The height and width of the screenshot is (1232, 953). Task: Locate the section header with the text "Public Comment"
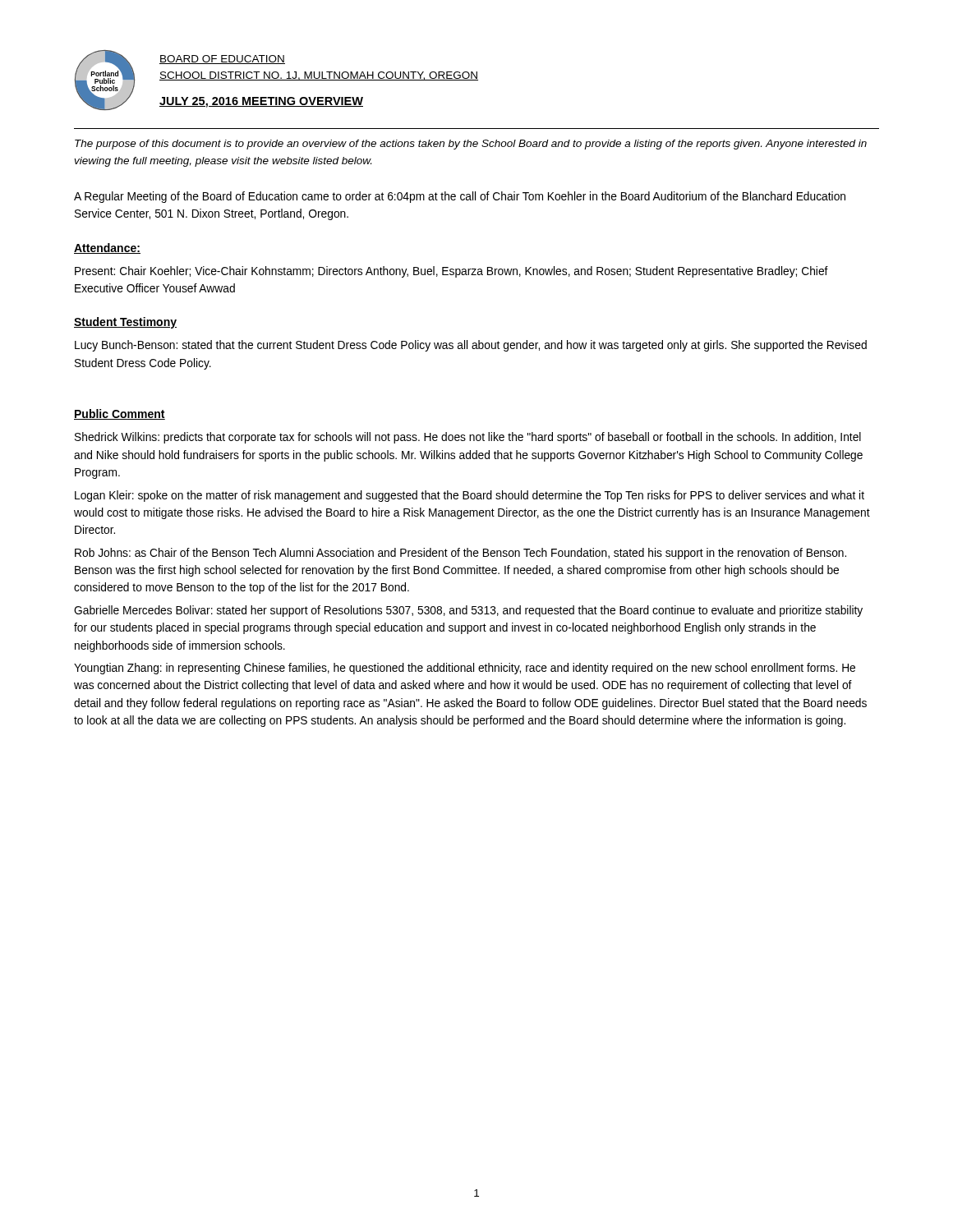click(x=119, y=414)
